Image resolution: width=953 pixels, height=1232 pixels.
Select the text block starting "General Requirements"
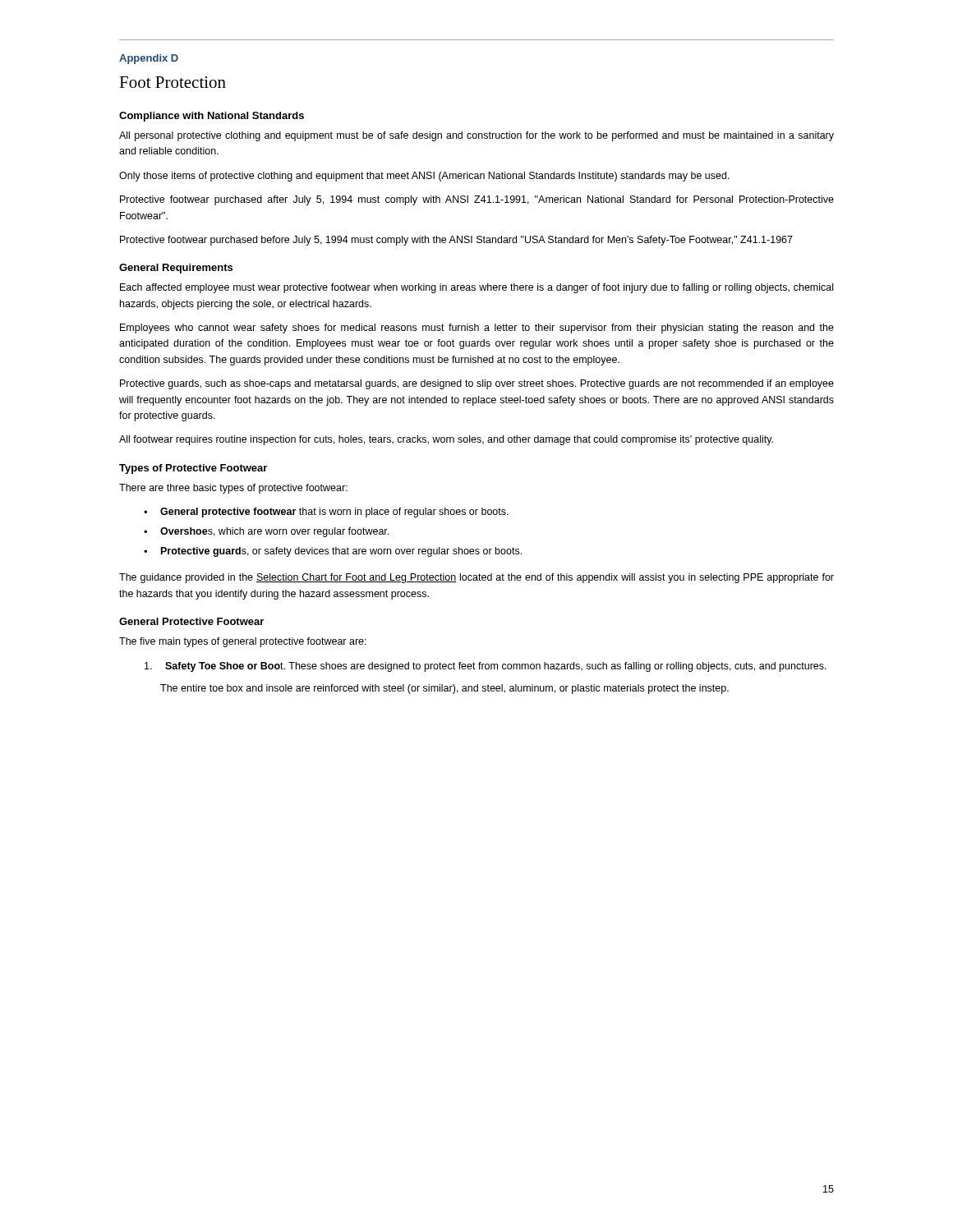click(x=176, y=268)
